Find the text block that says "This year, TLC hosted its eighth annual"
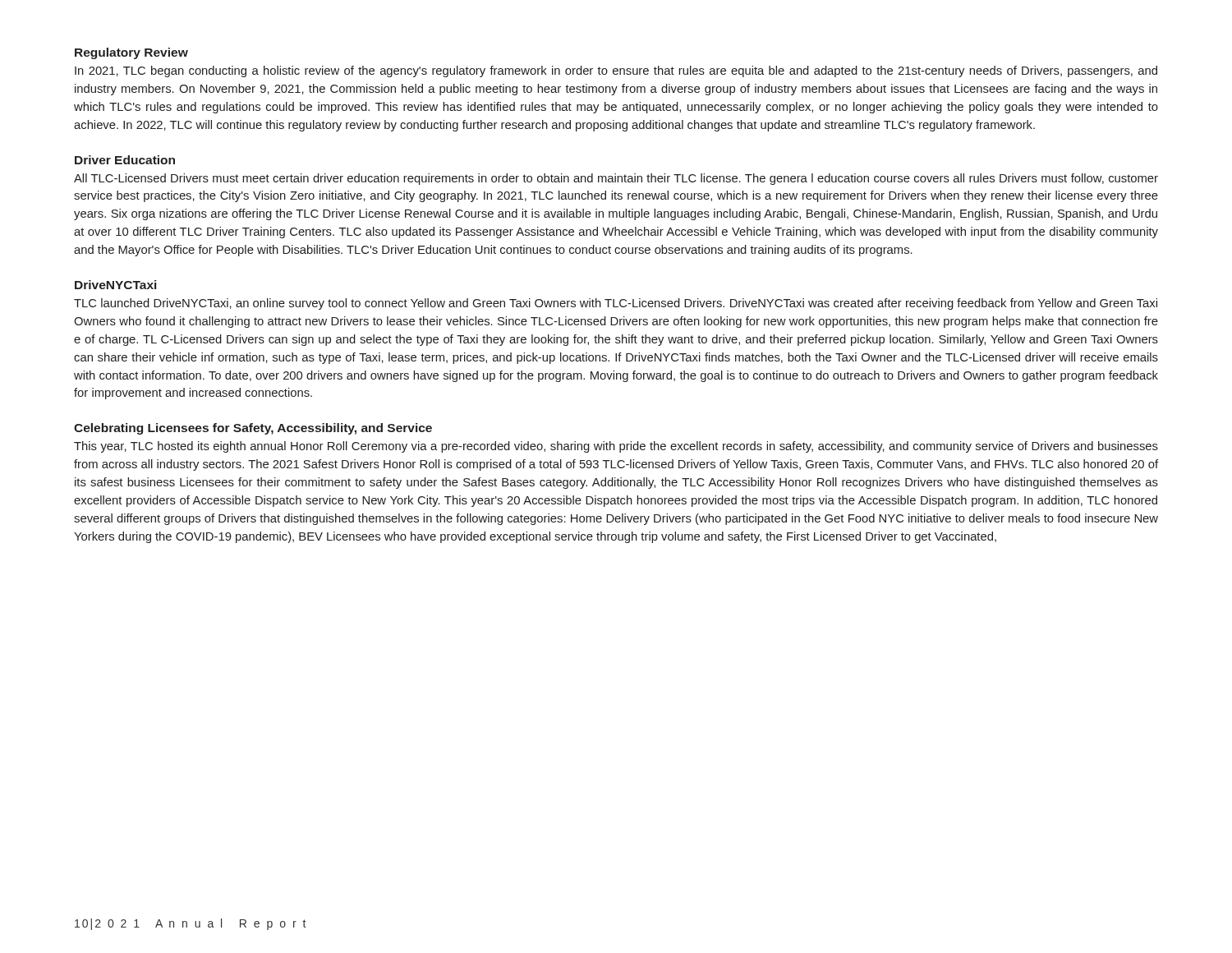The height and width of the screenshot is (953, 1232). click(616, 491)
